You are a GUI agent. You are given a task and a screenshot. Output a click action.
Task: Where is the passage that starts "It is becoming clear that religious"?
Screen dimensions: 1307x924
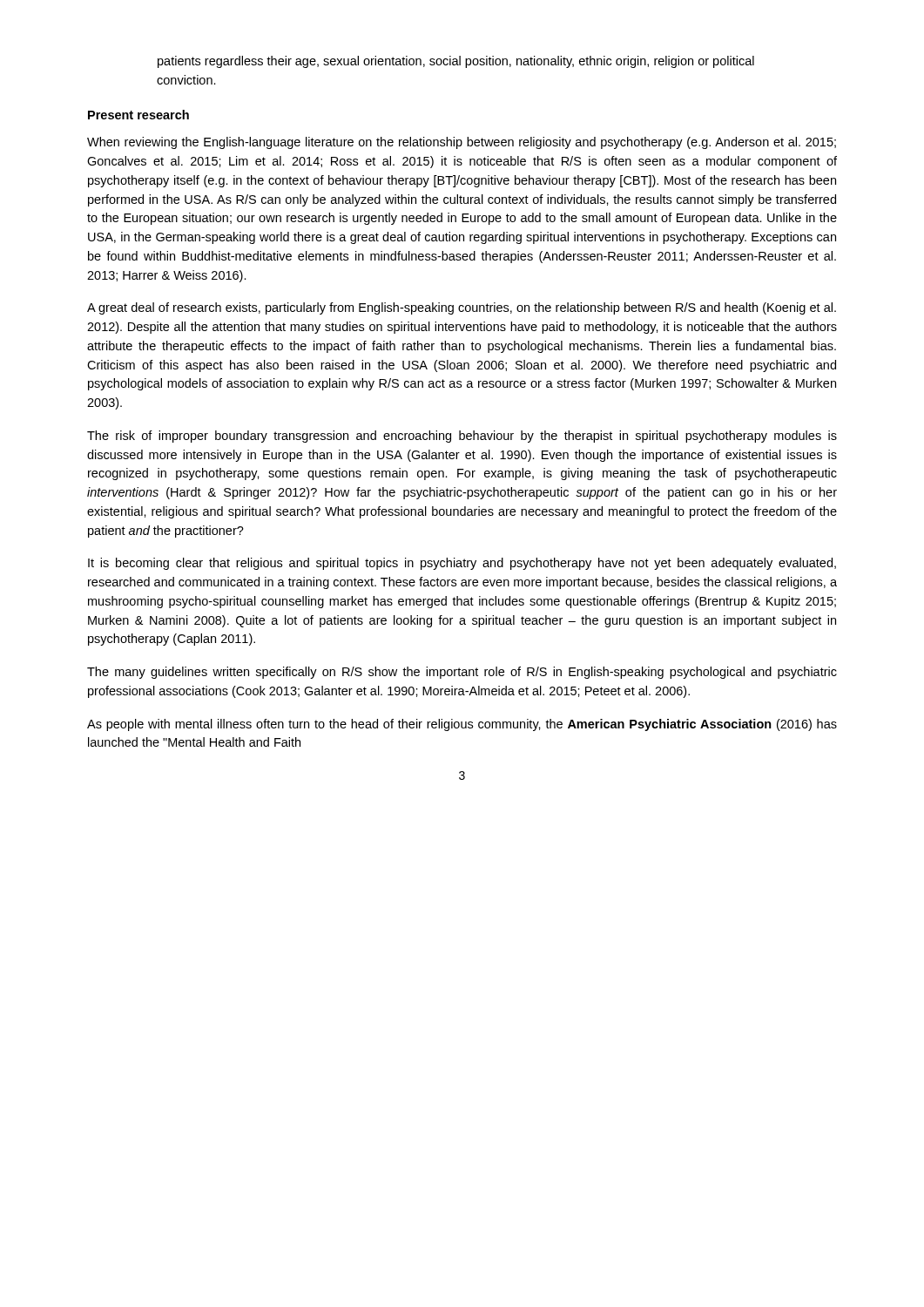(462, 601)
